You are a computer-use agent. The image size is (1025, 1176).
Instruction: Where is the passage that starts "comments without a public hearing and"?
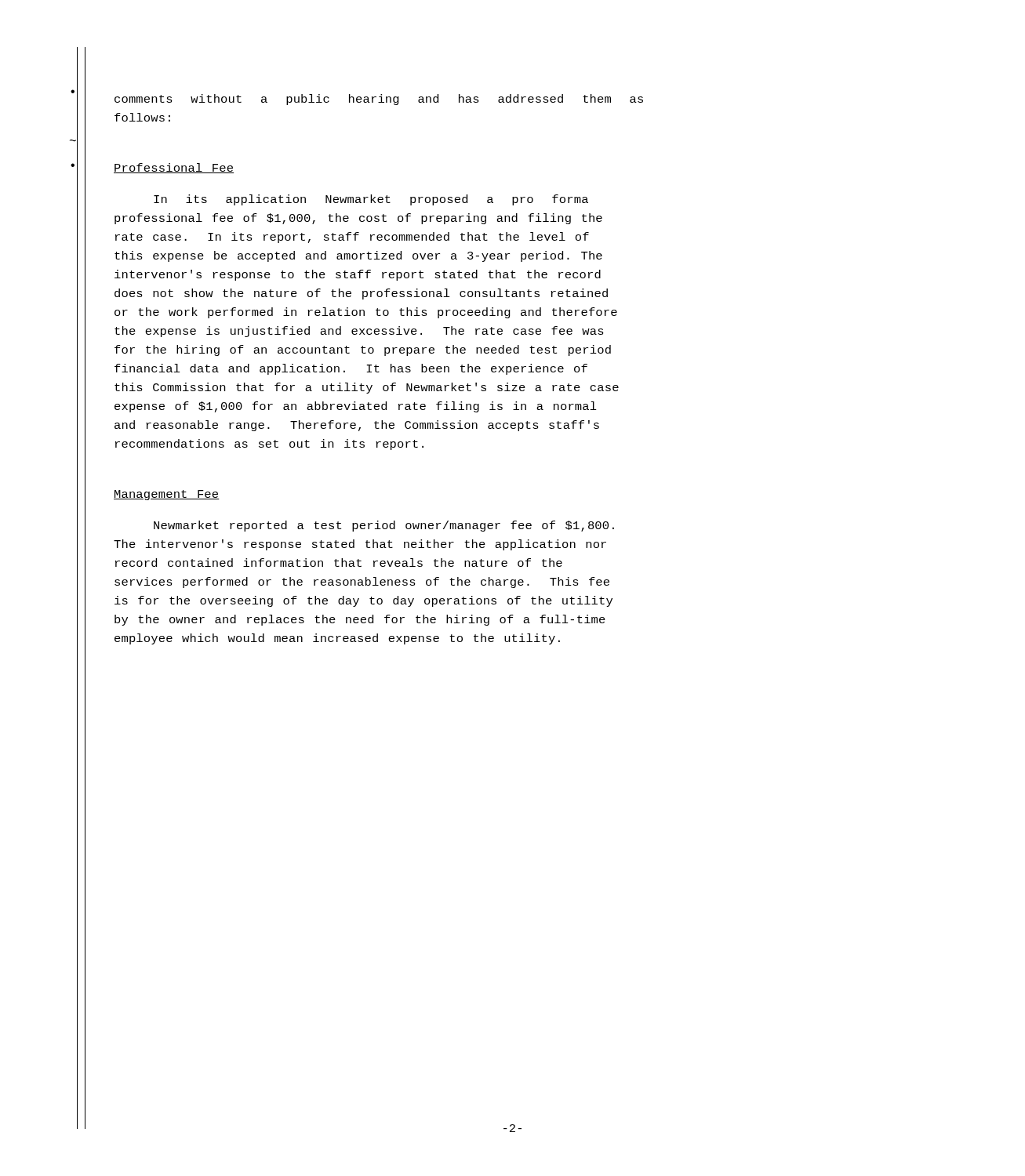tap(379, 109)
